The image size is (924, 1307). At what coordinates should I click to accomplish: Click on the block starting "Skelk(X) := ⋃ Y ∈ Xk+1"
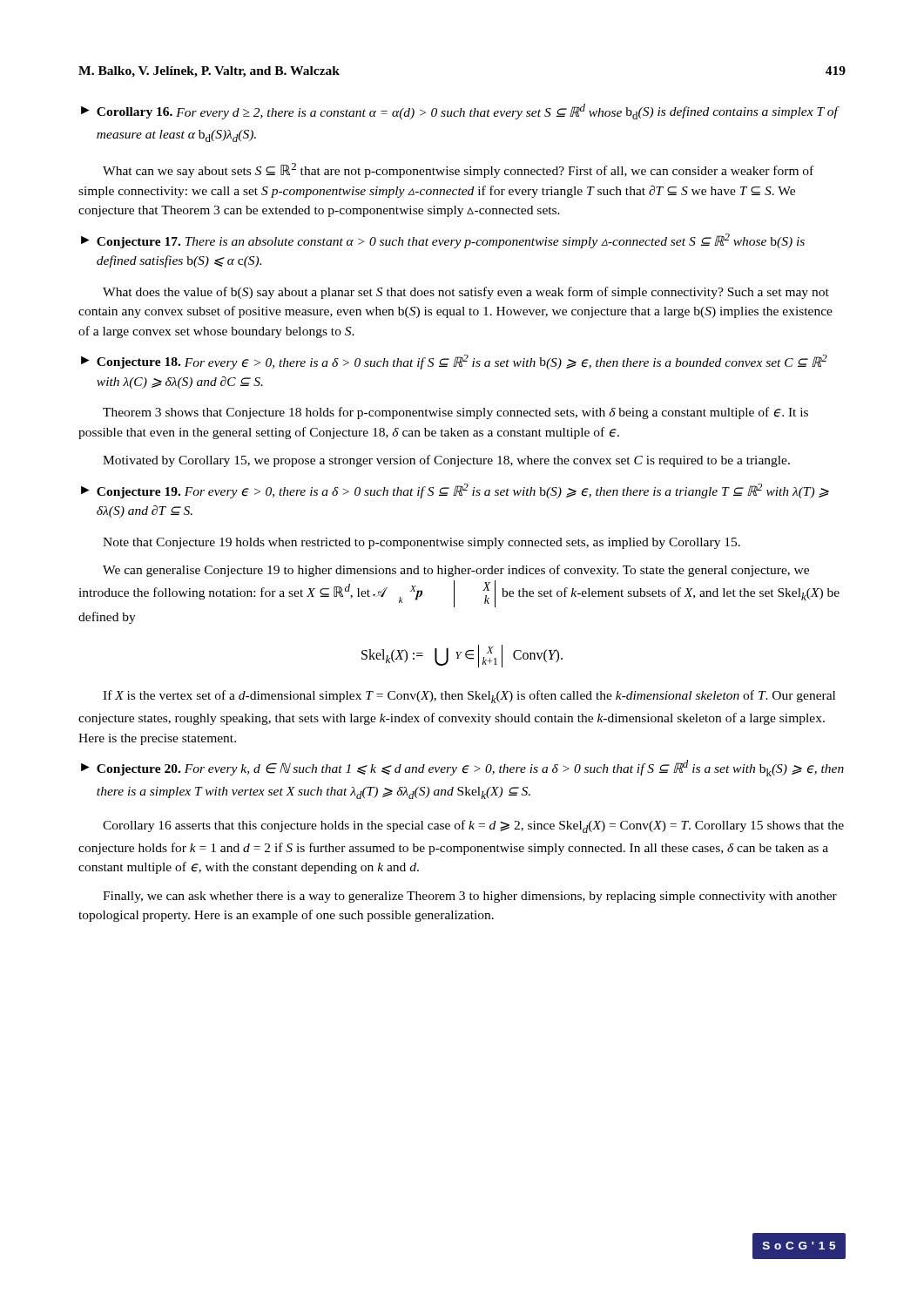pos(462,656)
